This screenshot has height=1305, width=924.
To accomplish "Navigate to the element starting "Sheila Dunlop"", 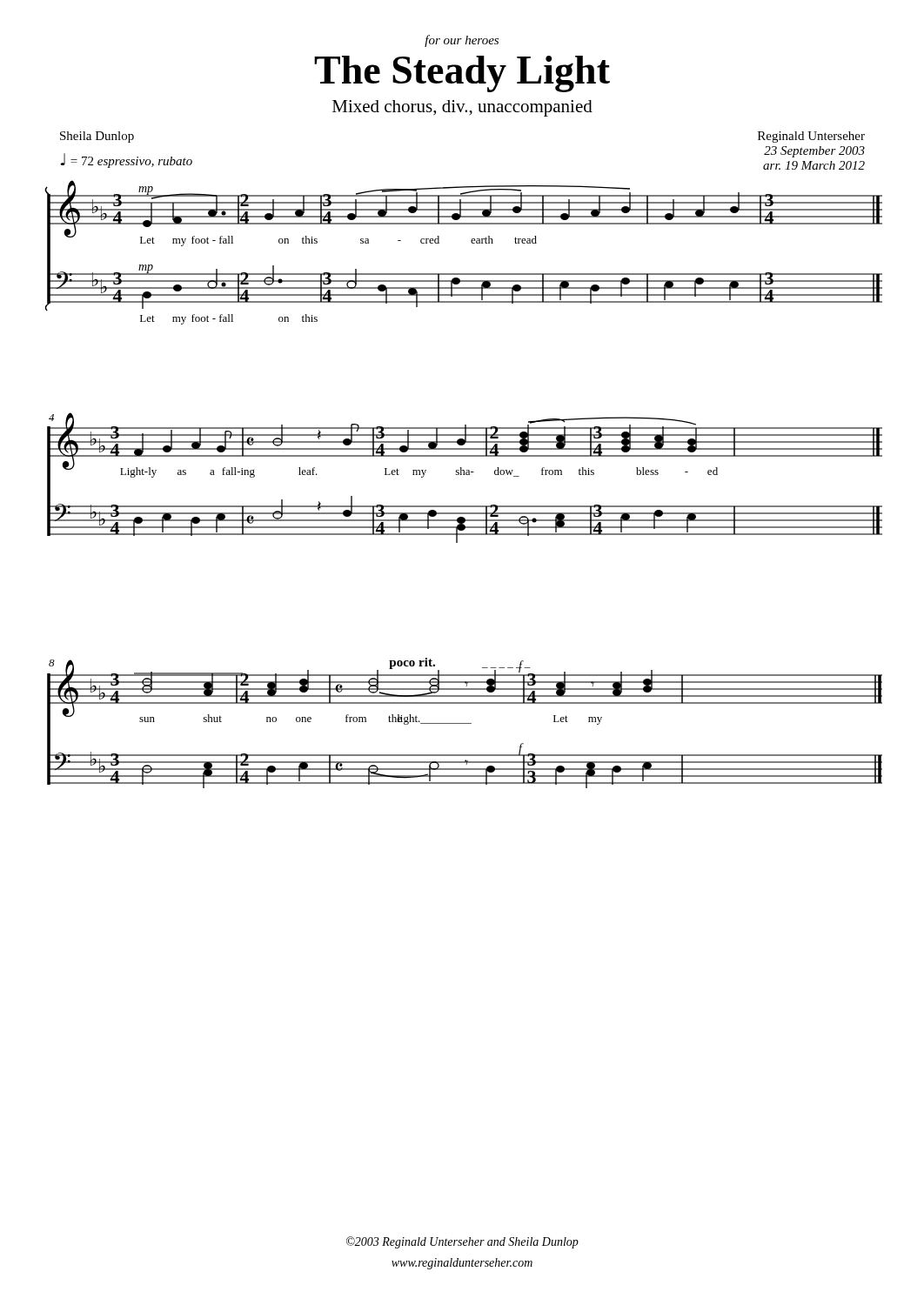I will (97, 136).
